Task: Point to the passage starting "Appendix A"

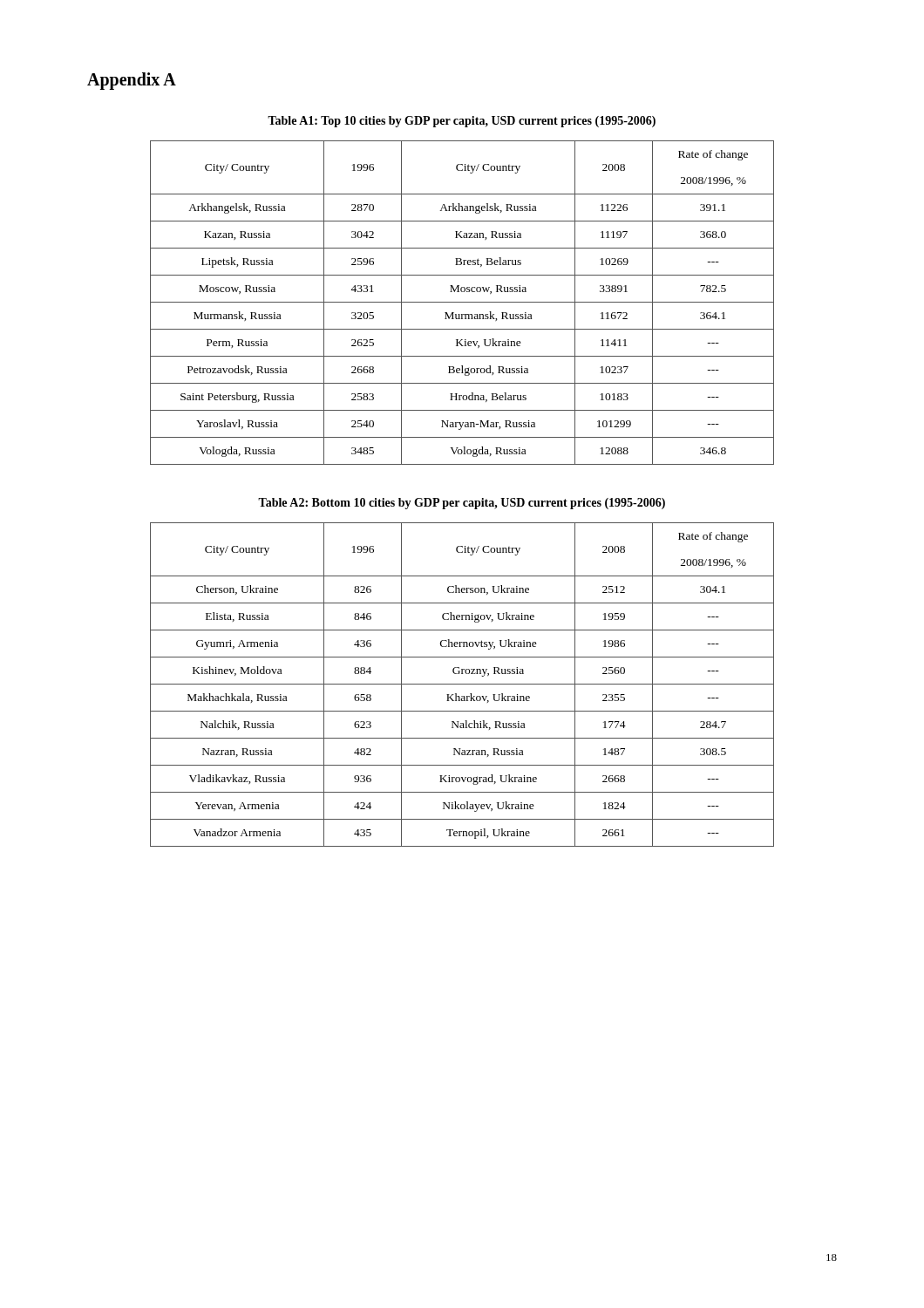Action: 131,79
